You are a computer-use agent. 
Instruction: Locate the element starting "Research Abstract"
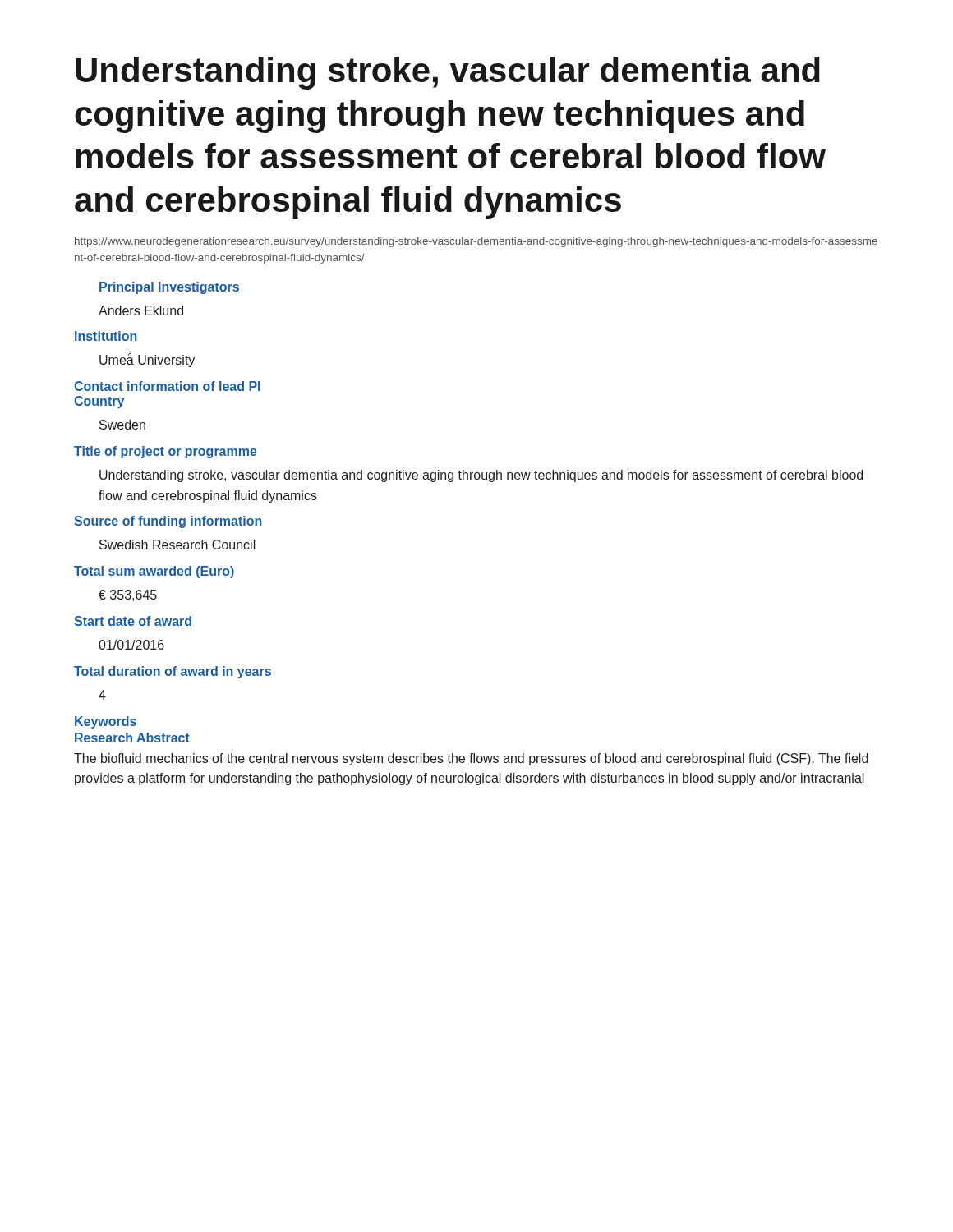[x=132, y=738]
